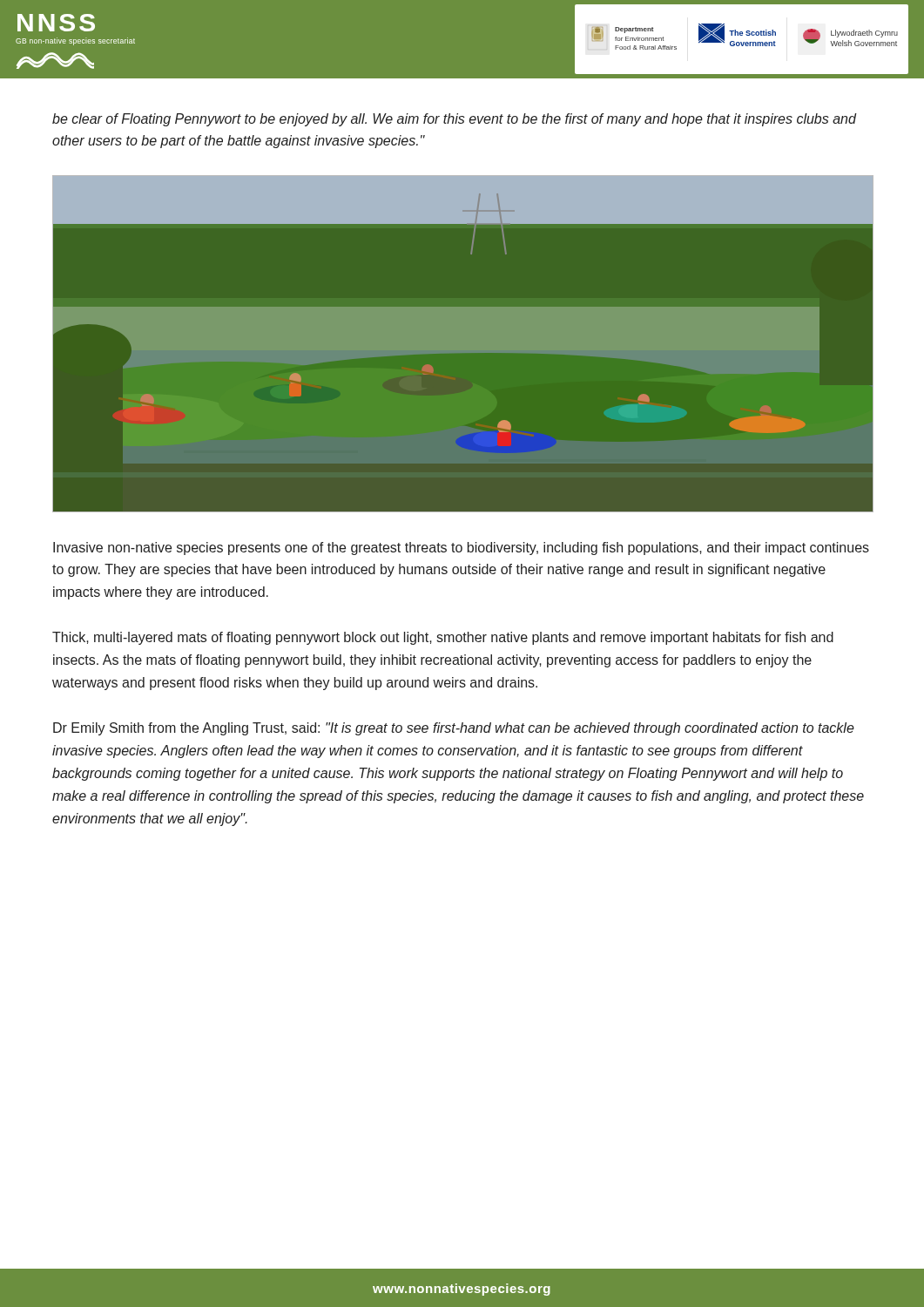The image size is (924, 1307).
Task: Click on the block starting "Invasive non-native species presents one of"
Action: tap(461, 570)
